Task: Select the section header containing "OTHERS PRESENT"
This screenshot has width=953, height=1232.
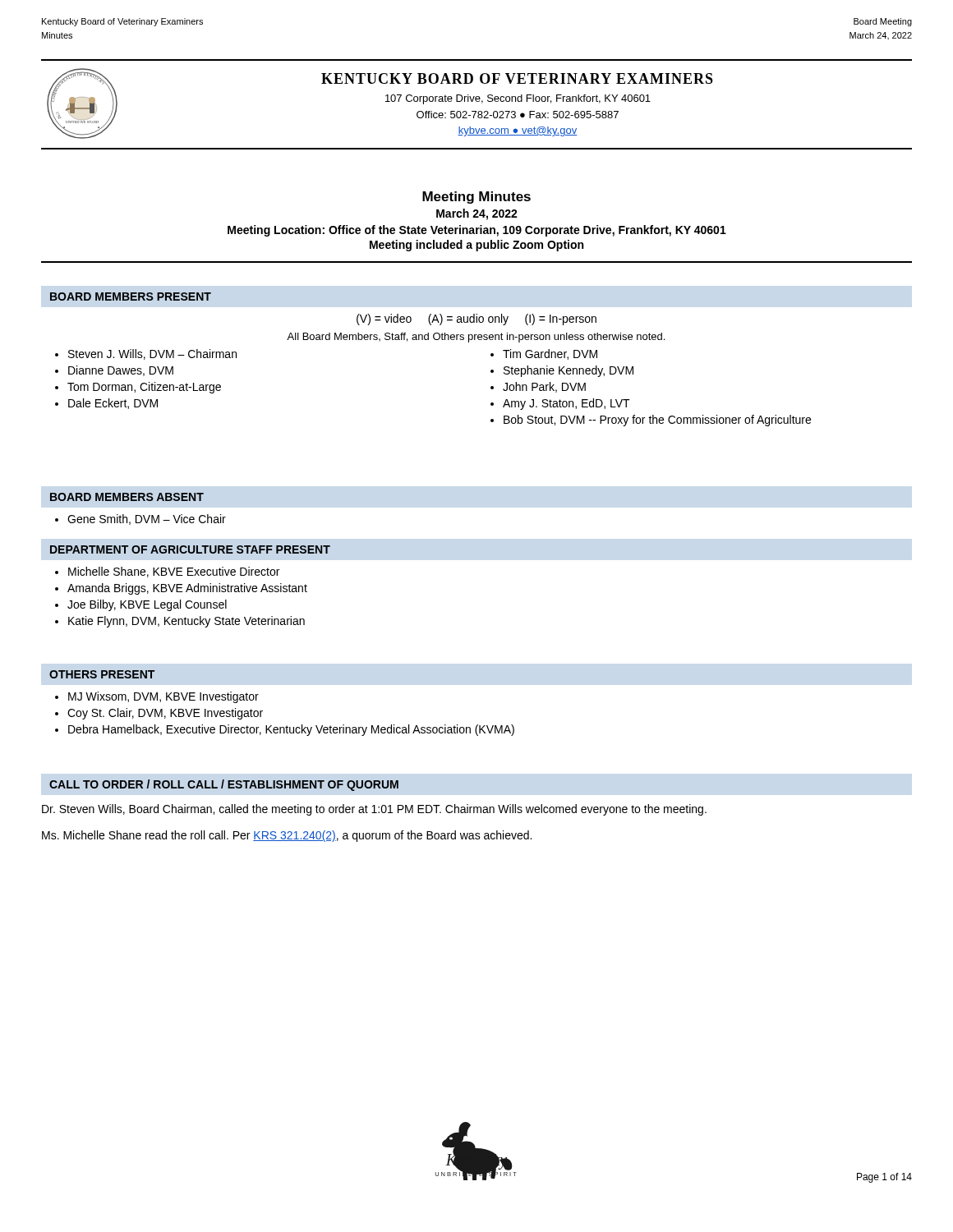Action: [102, 674]
